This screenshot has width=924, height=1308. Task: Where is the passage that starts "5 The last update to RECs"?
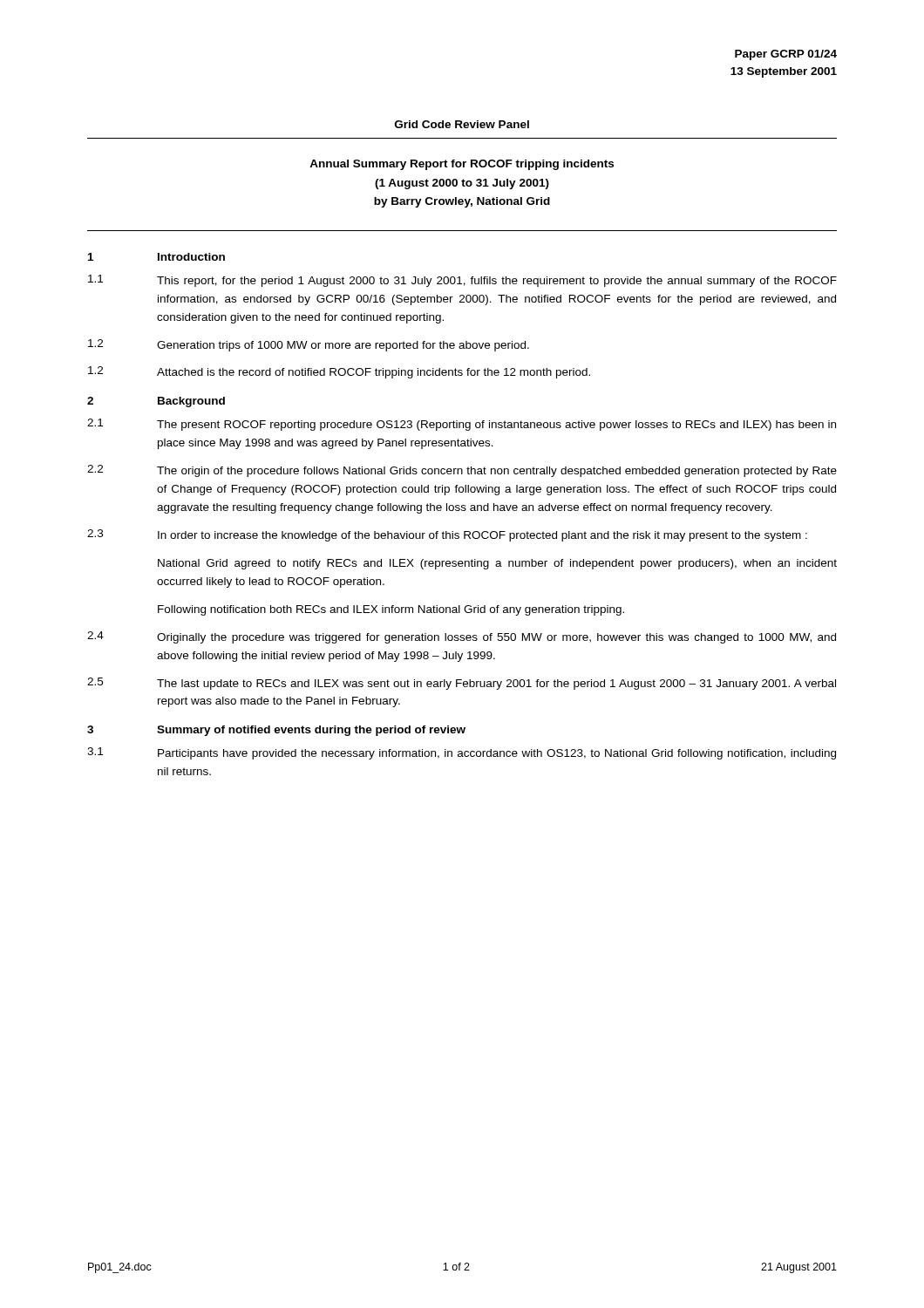click(x=462, y=693)
